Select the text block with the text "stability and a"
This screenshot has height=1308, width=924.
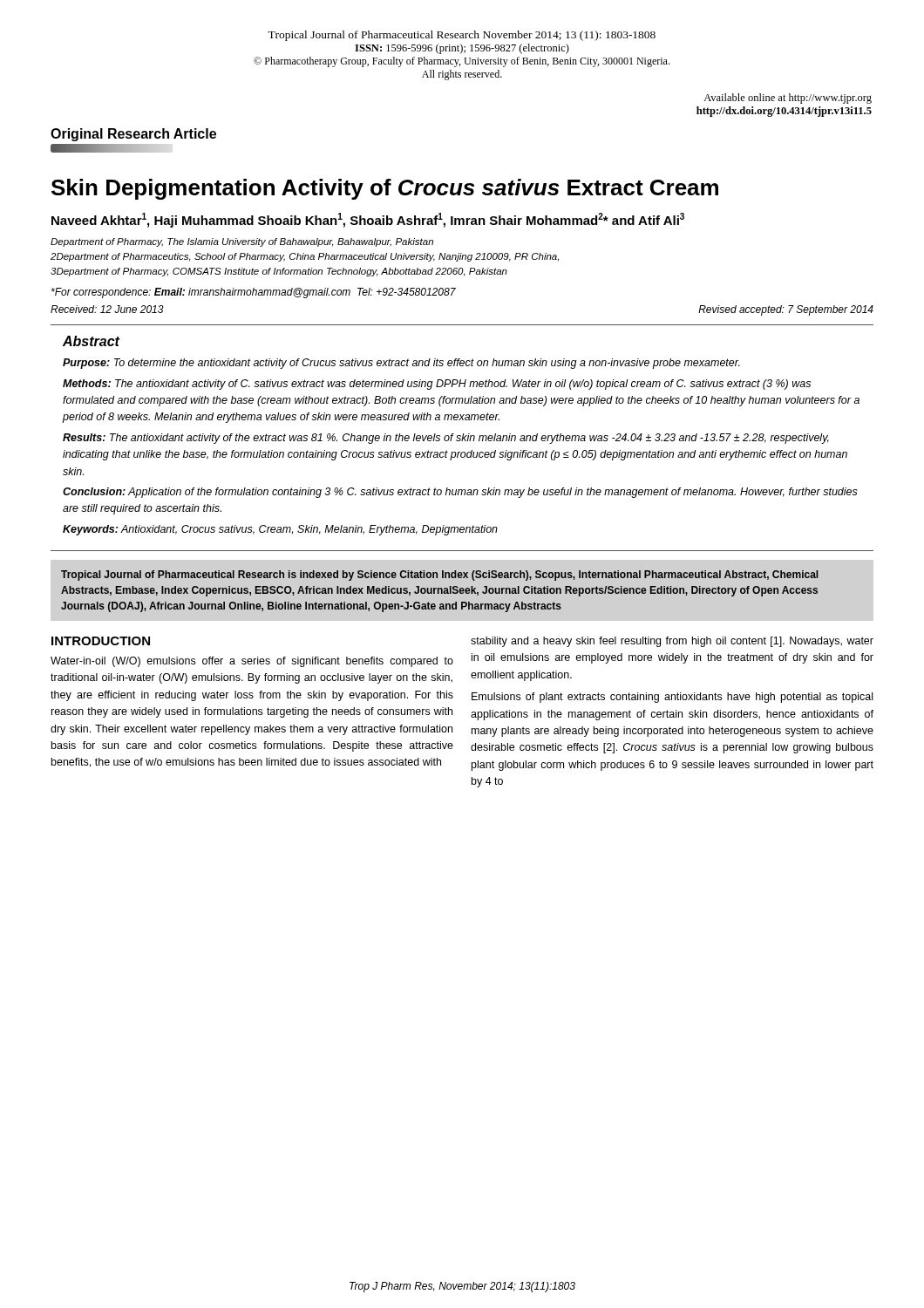coord(672,712)
